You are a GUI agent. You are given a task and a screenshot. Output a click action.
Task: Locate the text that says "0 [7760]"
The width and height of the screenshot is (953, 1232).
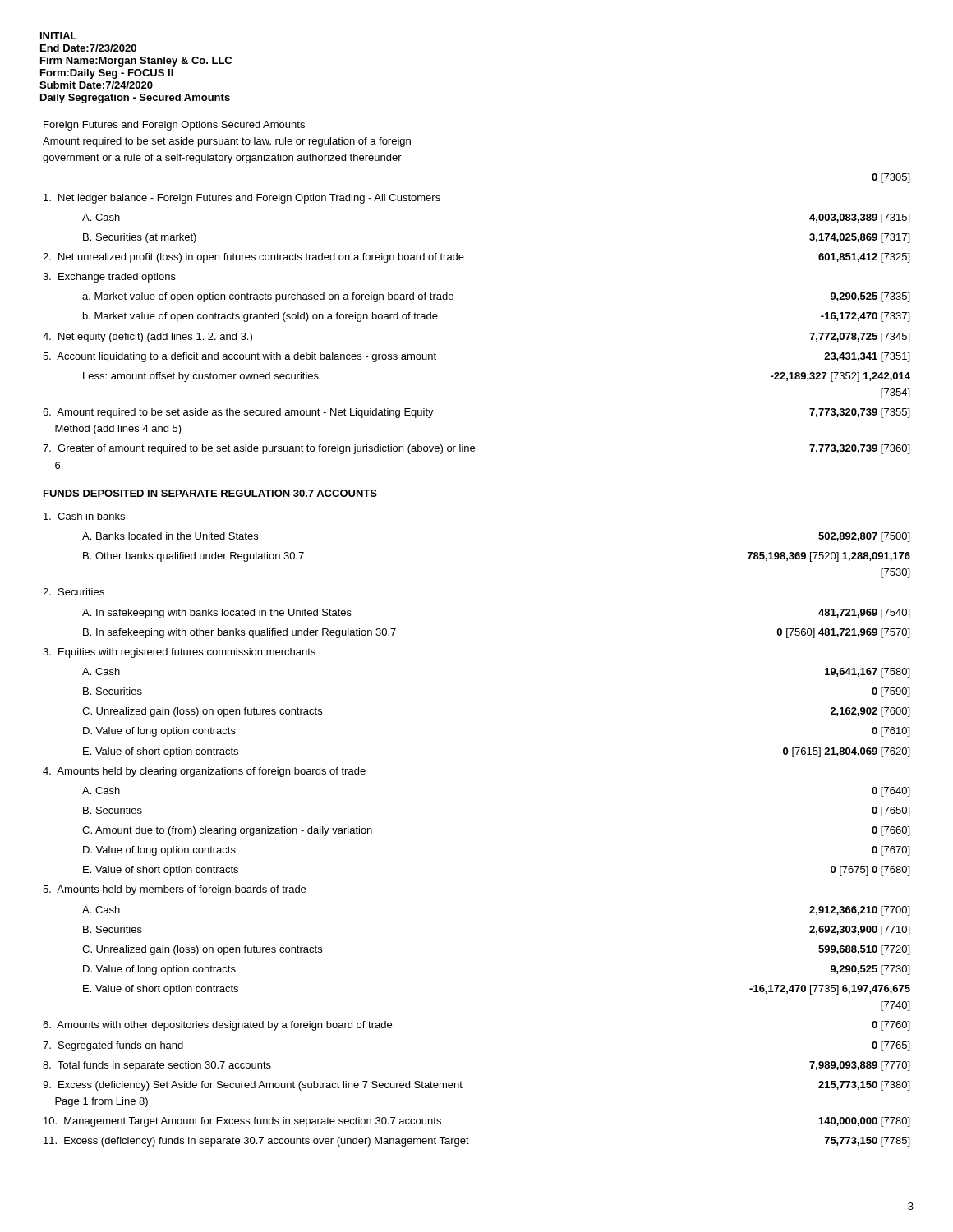pyautogui.click(x=891, y=1025)
